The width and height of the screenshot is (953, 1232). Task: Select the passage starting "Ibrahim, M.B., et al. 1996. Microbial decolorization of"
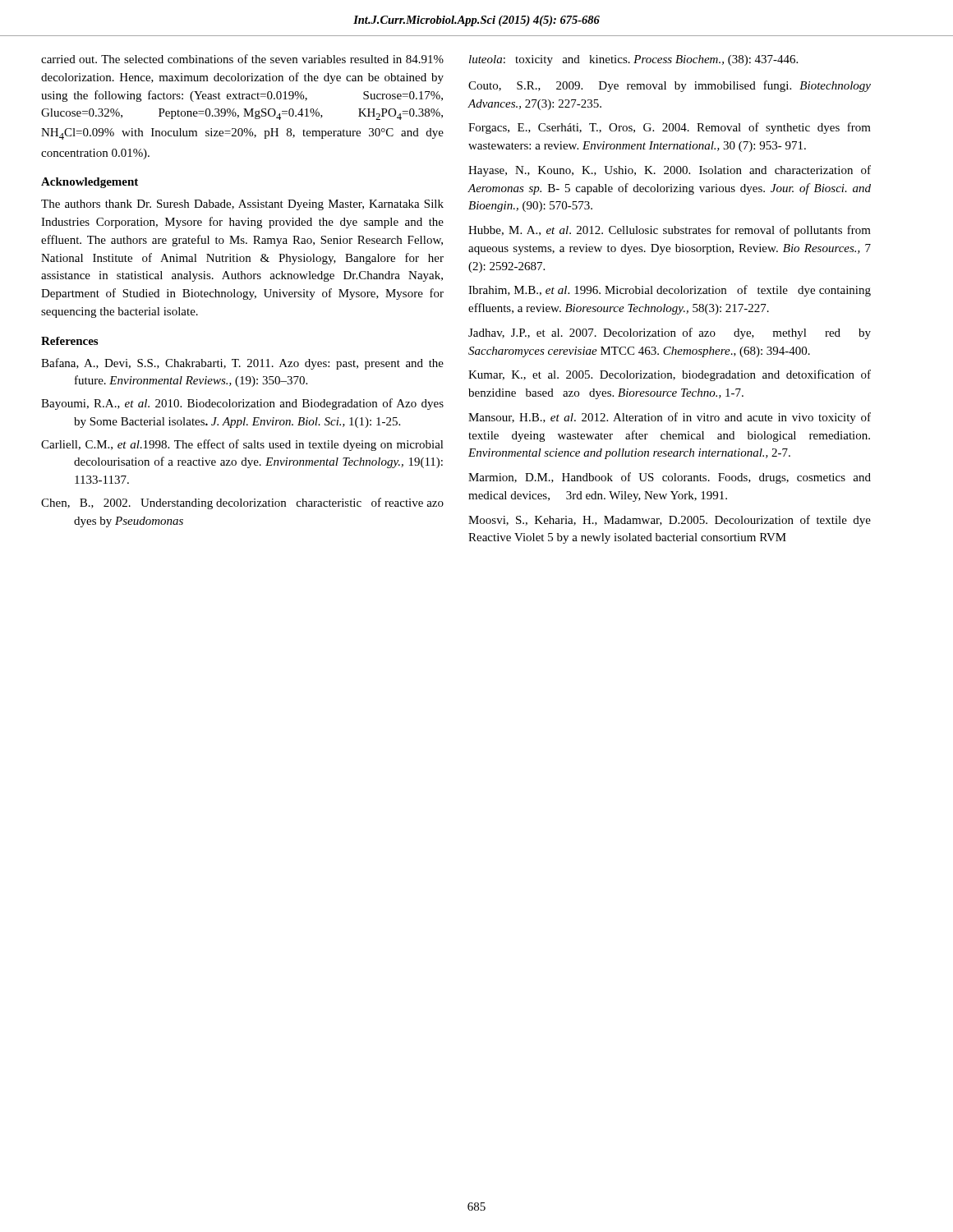(x=670, y=299)
